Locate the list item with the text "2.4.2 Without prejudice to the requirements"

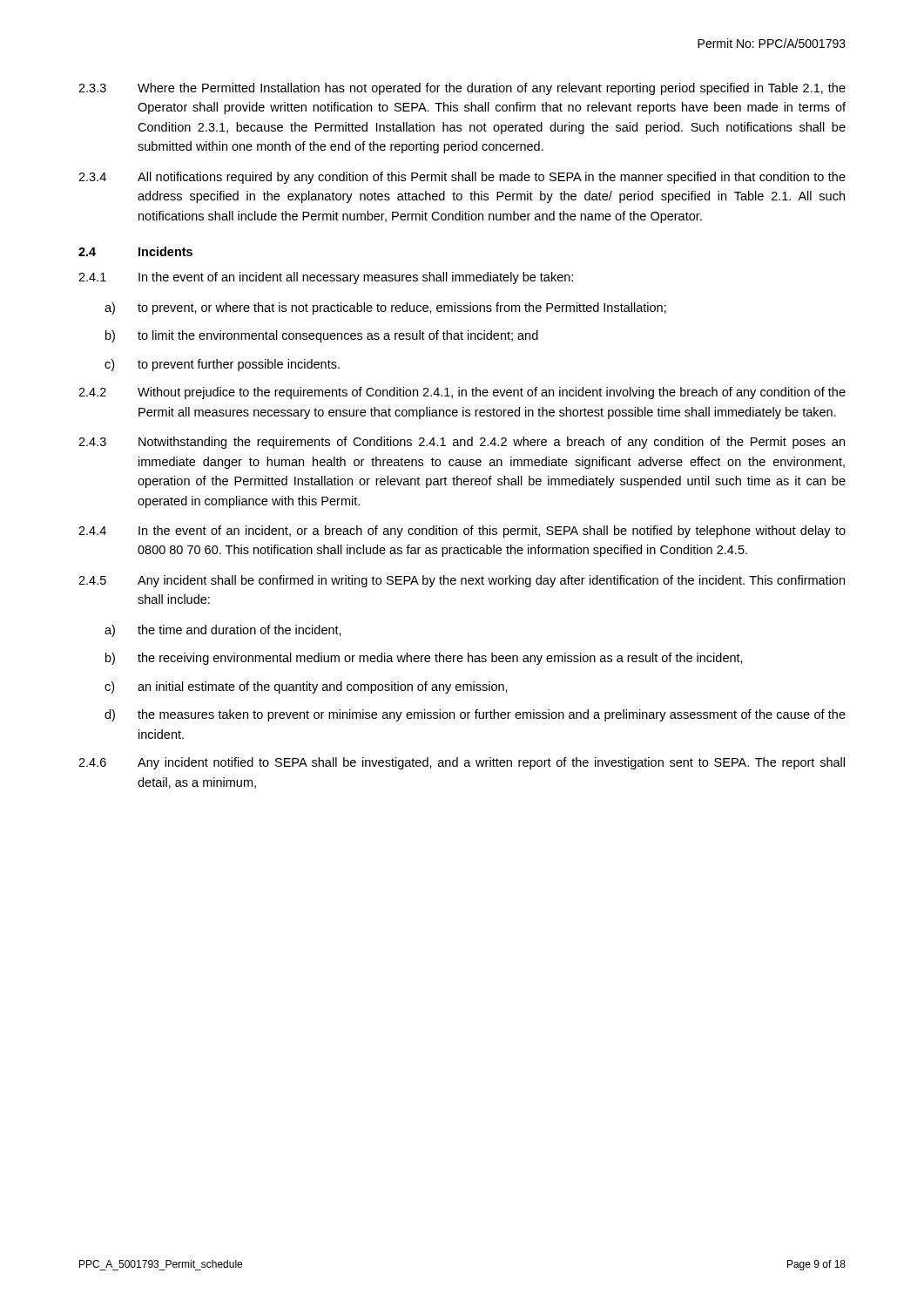click(x=462, y=402)
